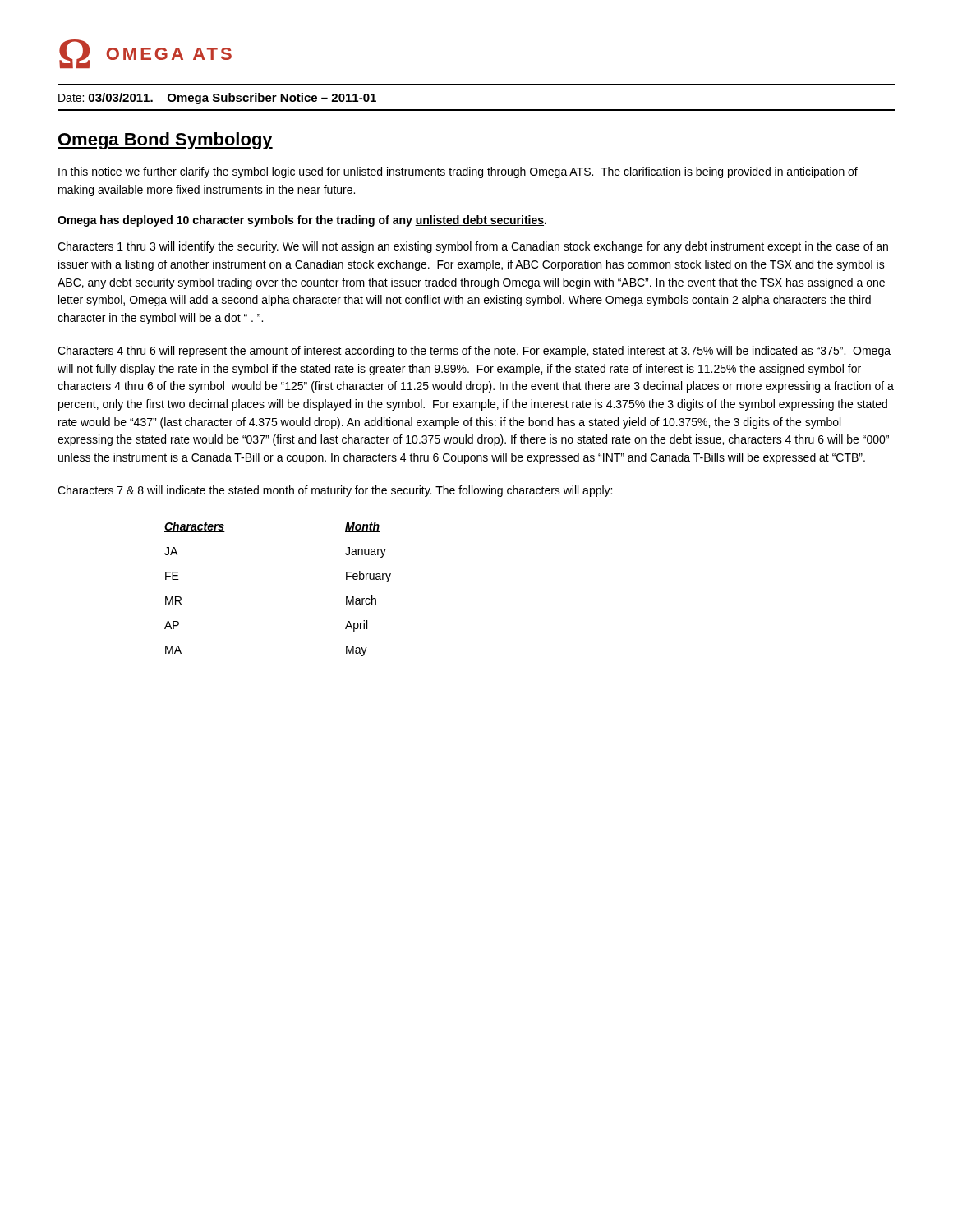
Task: Find the logo
Action: click(x=476, y=54)
